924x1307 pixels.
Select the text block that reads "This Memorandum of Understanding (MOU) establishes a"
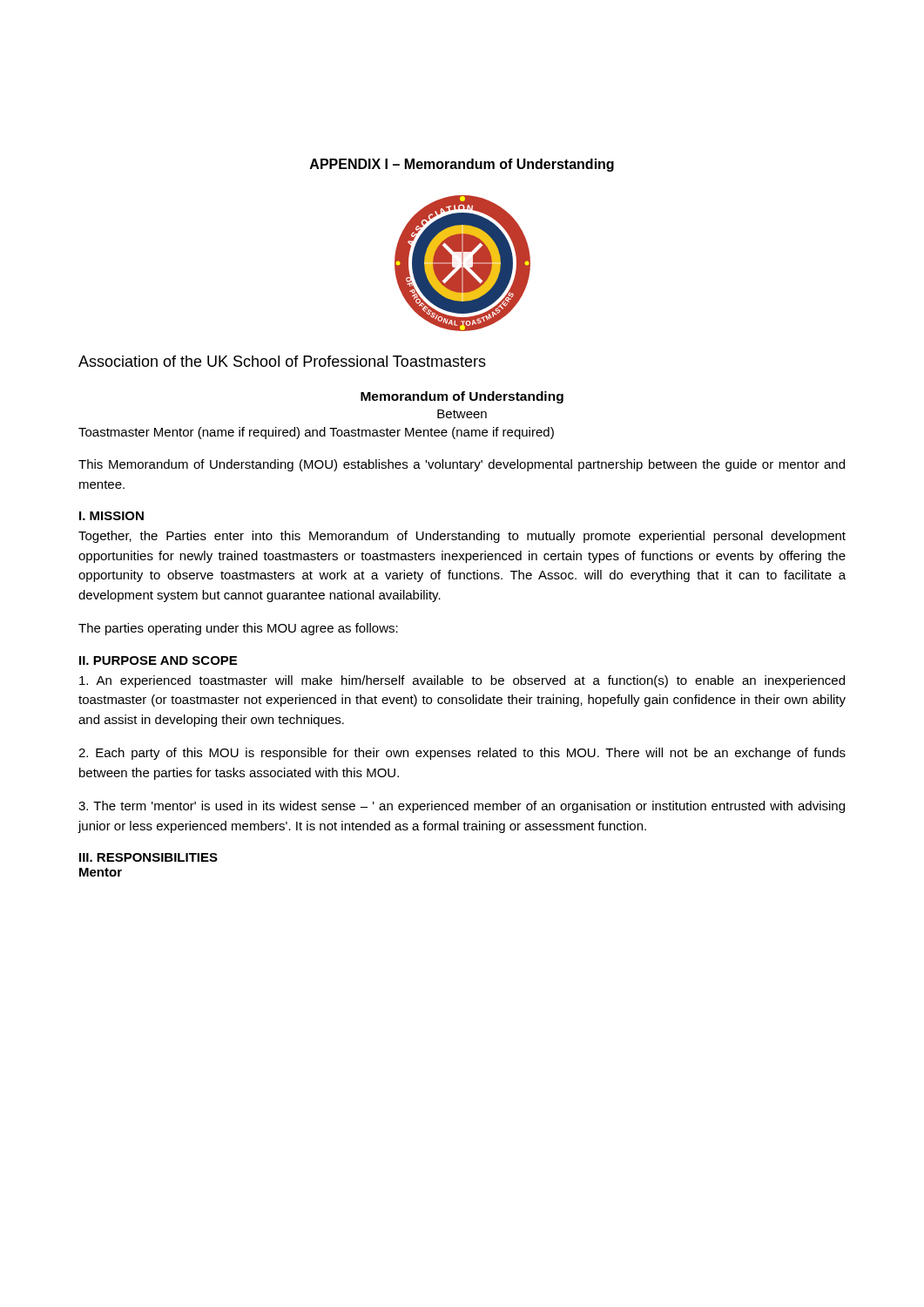tap(462, 474)
